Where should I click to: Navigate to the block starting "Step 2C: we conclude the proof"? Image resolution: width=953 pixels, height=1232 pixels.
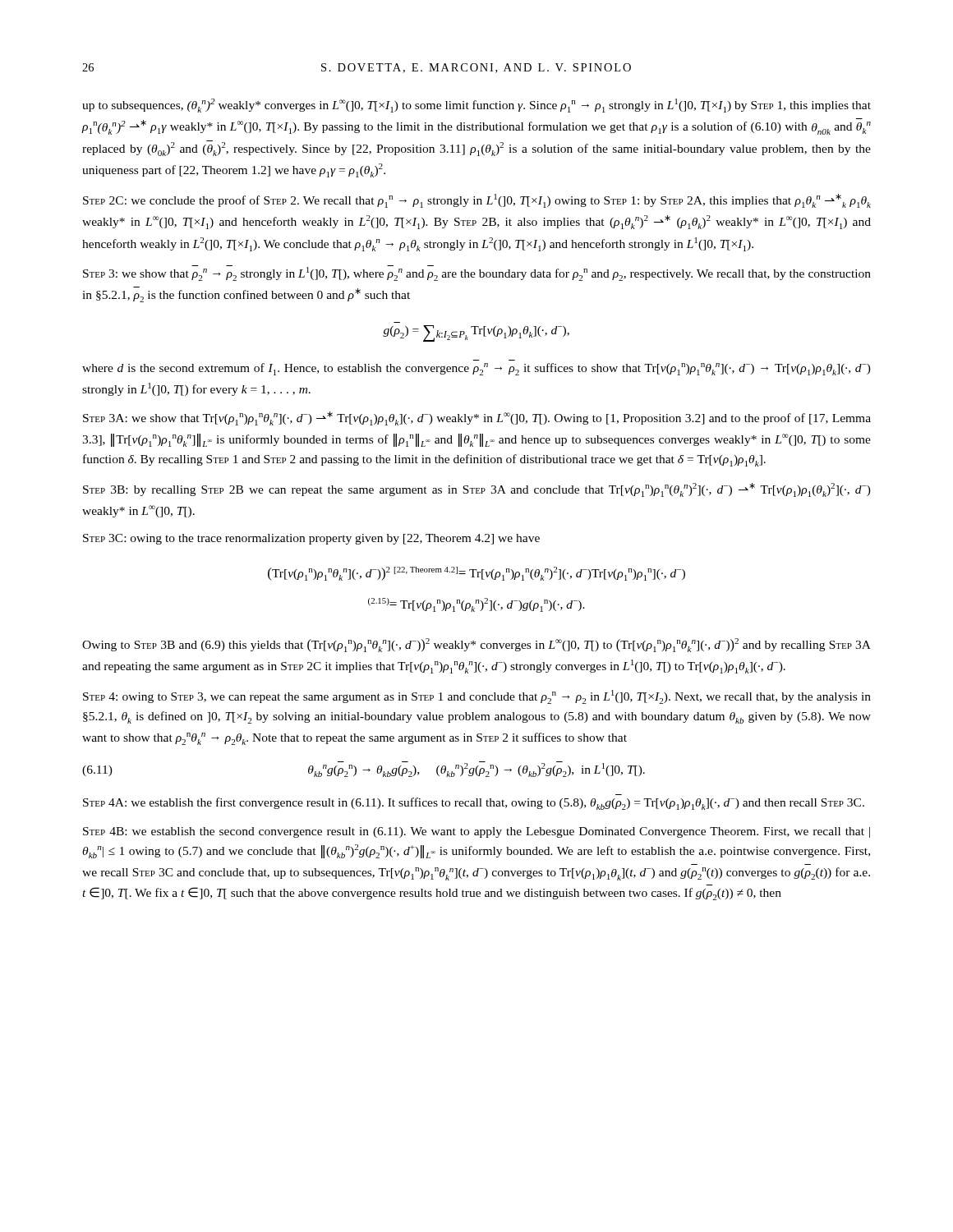pos(476,222)
